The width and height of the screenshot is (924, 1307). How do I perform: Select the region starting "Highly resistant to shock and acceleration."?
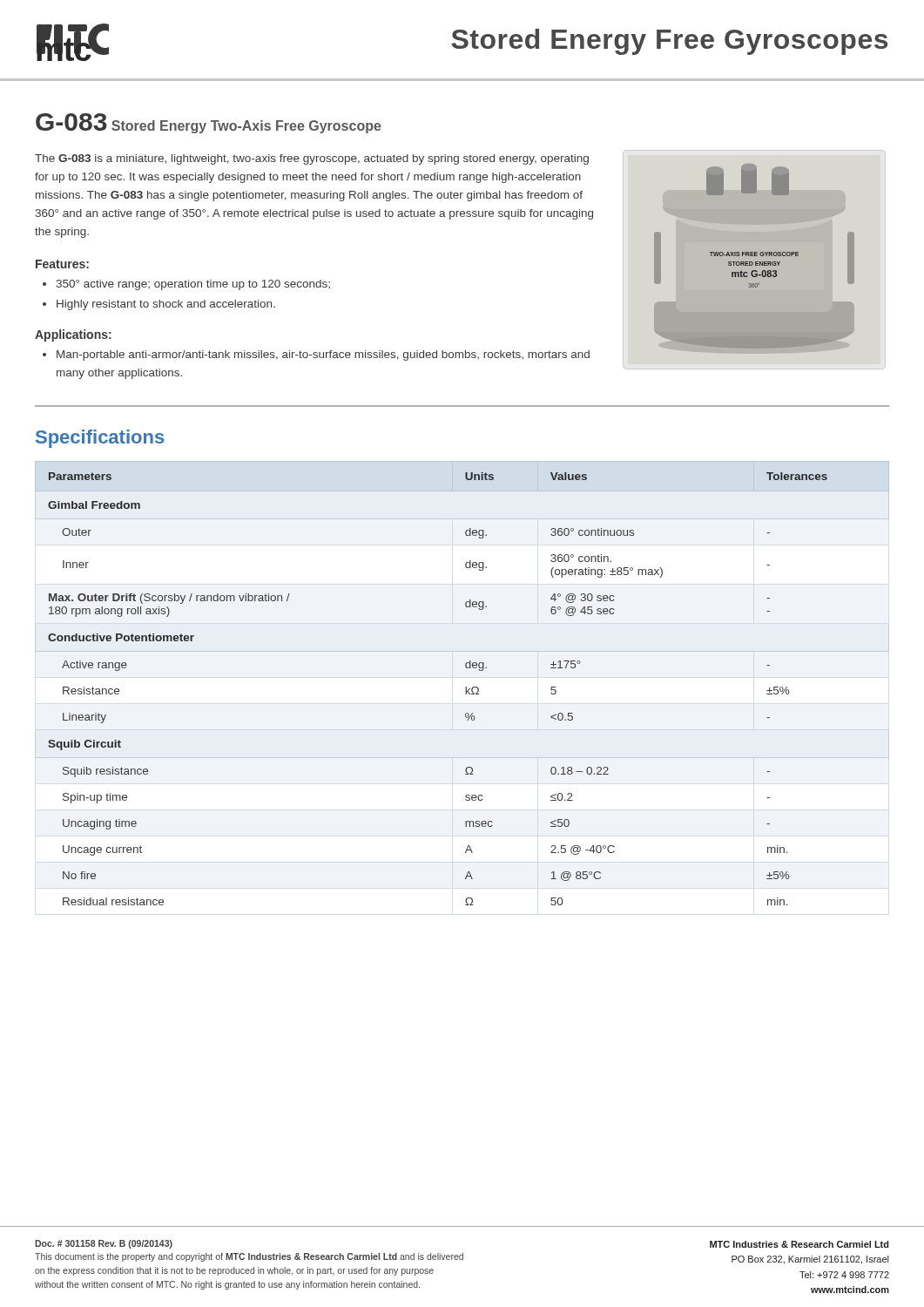[166, 304]
